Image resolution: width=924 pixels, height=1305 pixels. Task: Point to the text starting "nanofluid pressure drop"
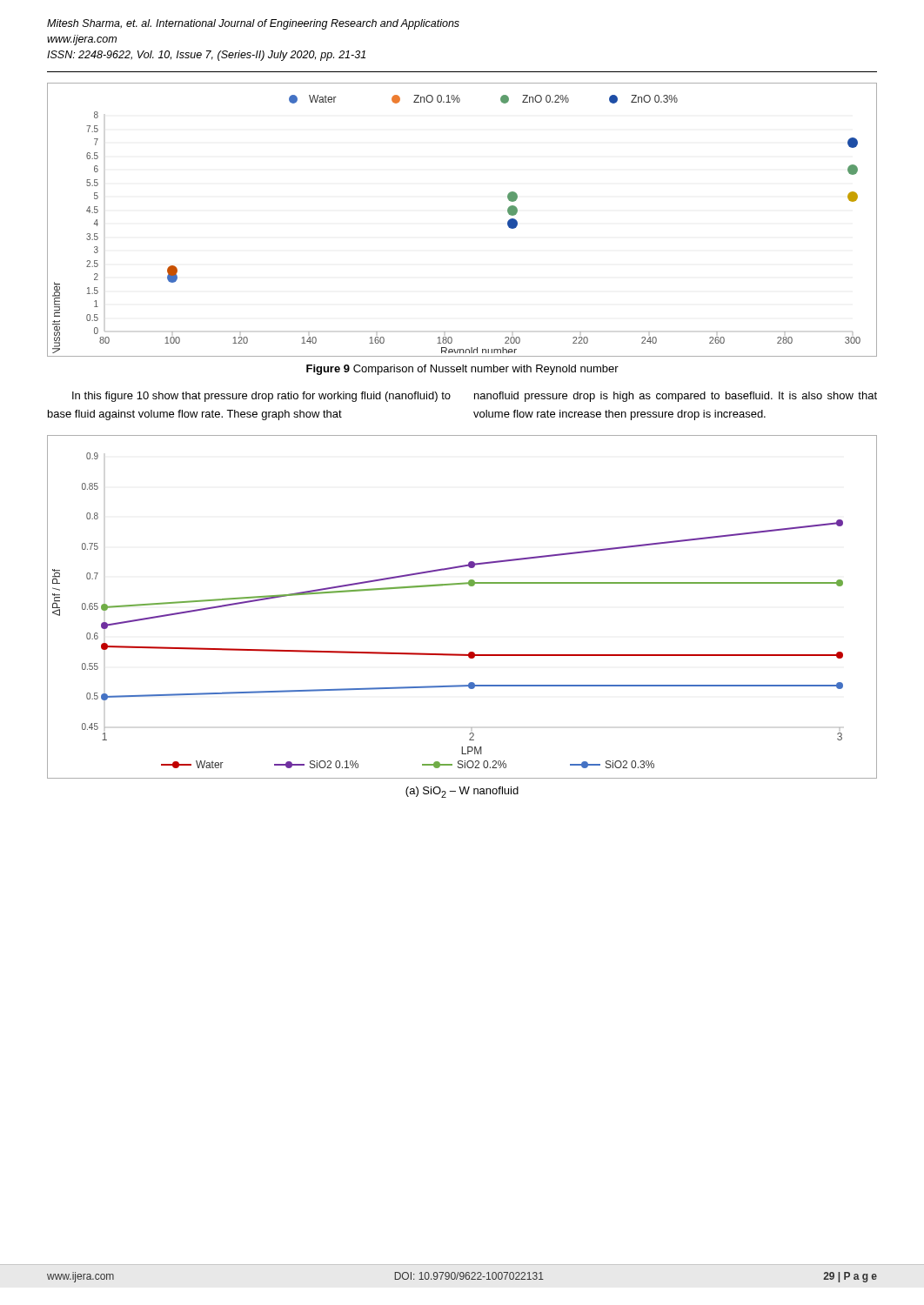(x=675, y=404)
